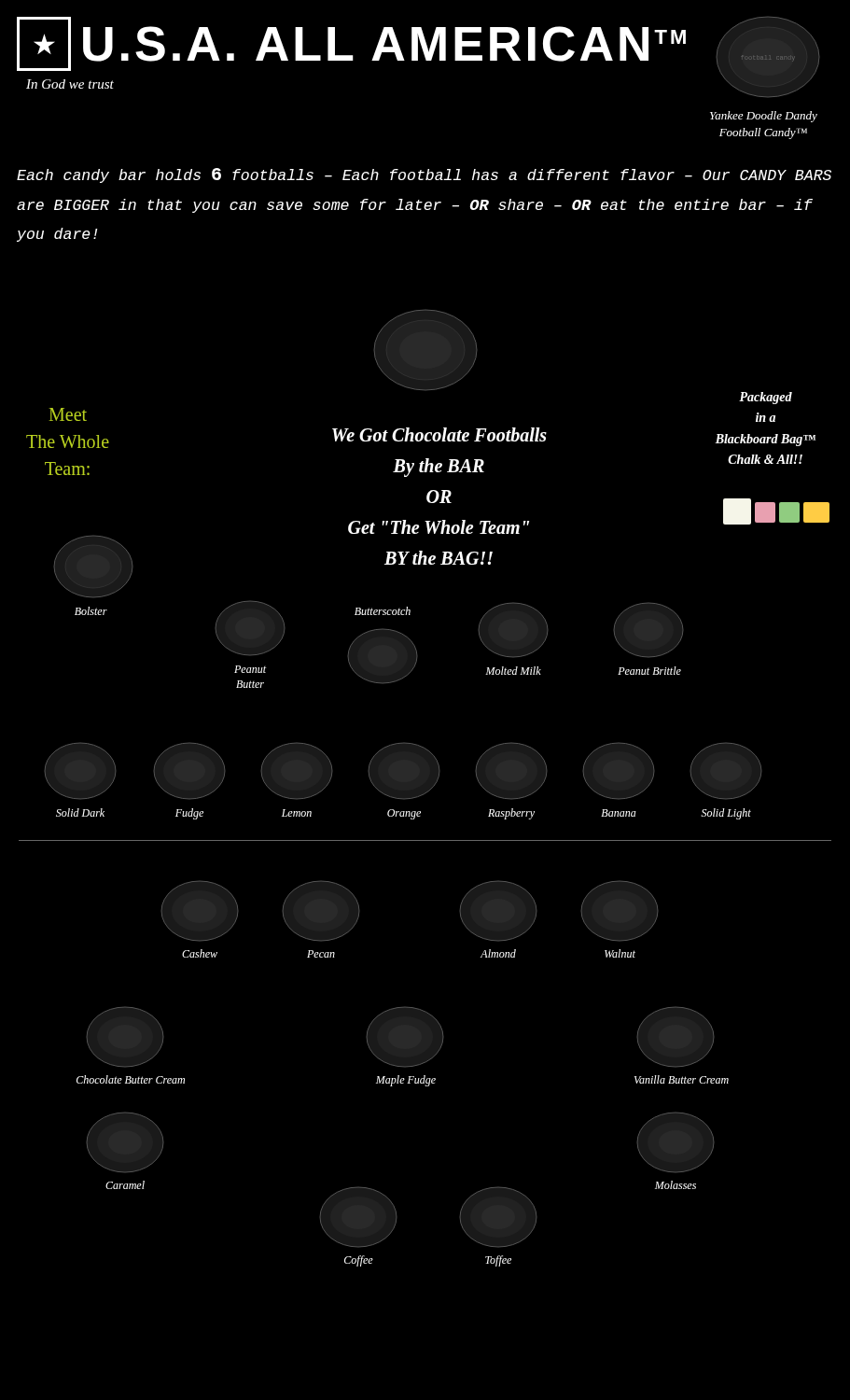Click the passage that begins "Each candy bar"
850x1400 pixels.
click(x=424, y=204)
